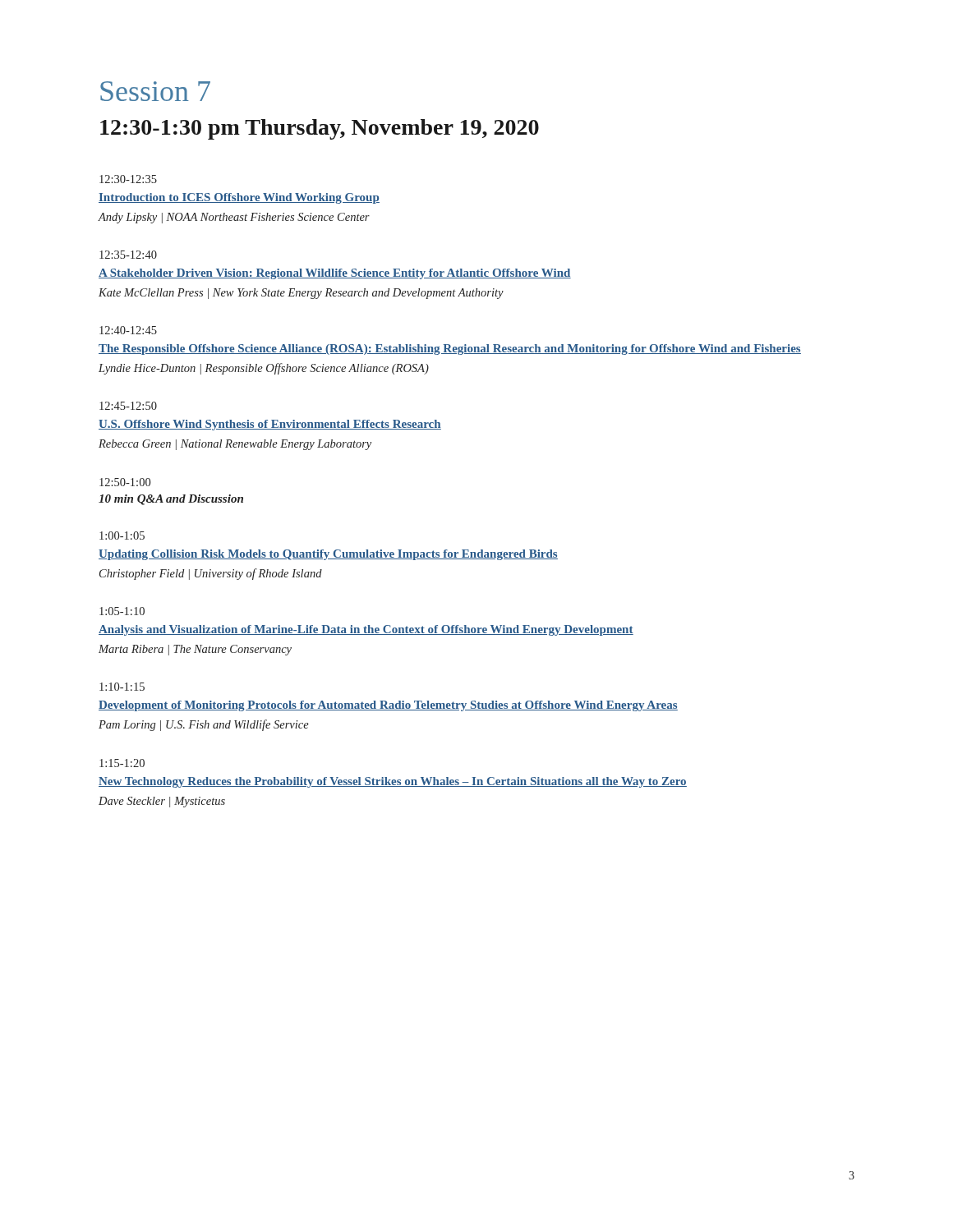This screenshot has width=953, height=1232.
Task: Find the block on this page that starts "12:30-12:35 Introduction to ICES Offshore Wind Working"
Action: [128, 179]
